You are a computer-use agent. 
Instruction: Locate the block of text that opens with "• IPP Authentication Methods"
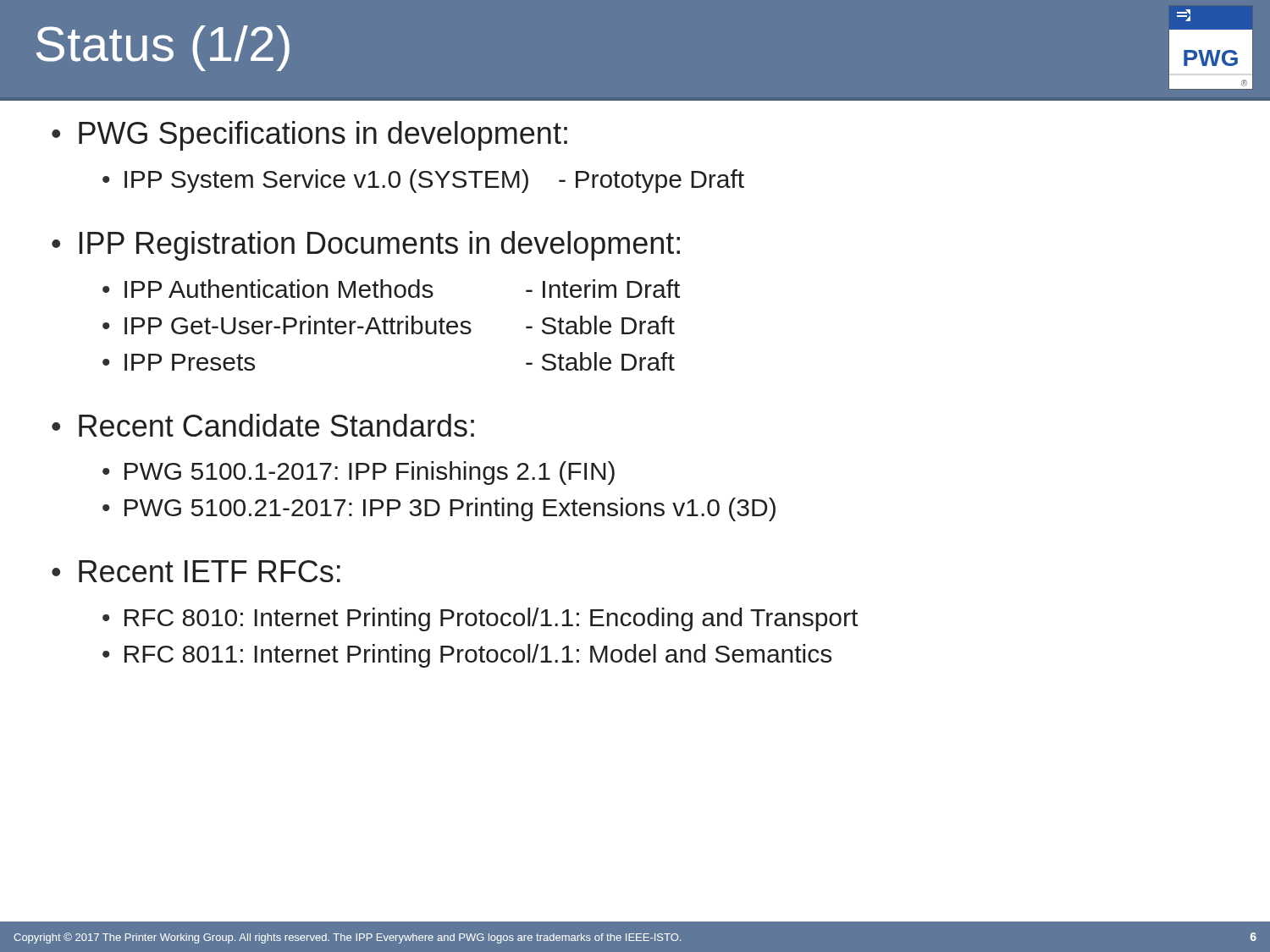pos(391,289)
